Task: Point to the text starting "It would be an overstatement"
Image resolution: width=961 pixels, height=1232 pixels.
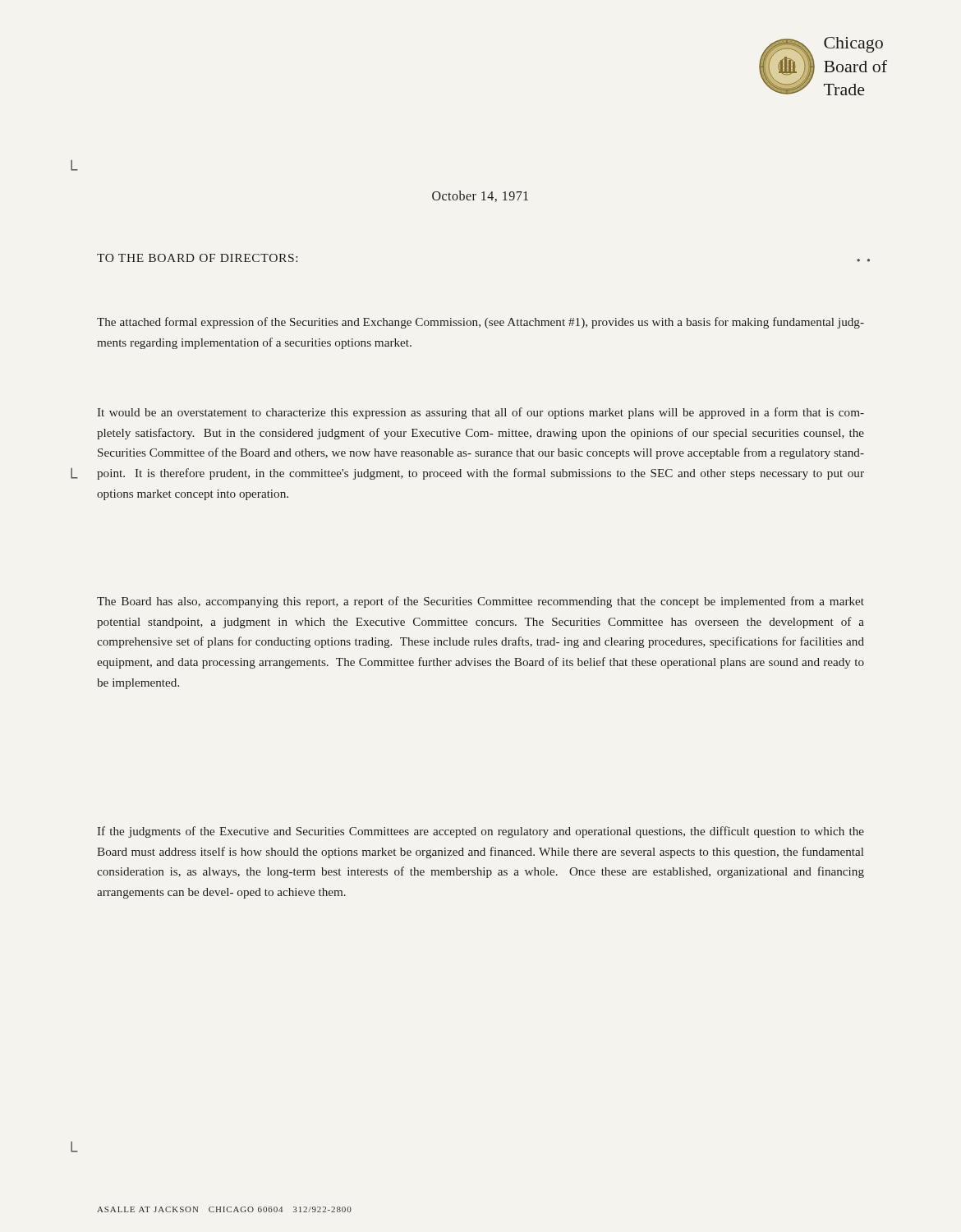Action: pyautogui.click(x=480, y=452)
